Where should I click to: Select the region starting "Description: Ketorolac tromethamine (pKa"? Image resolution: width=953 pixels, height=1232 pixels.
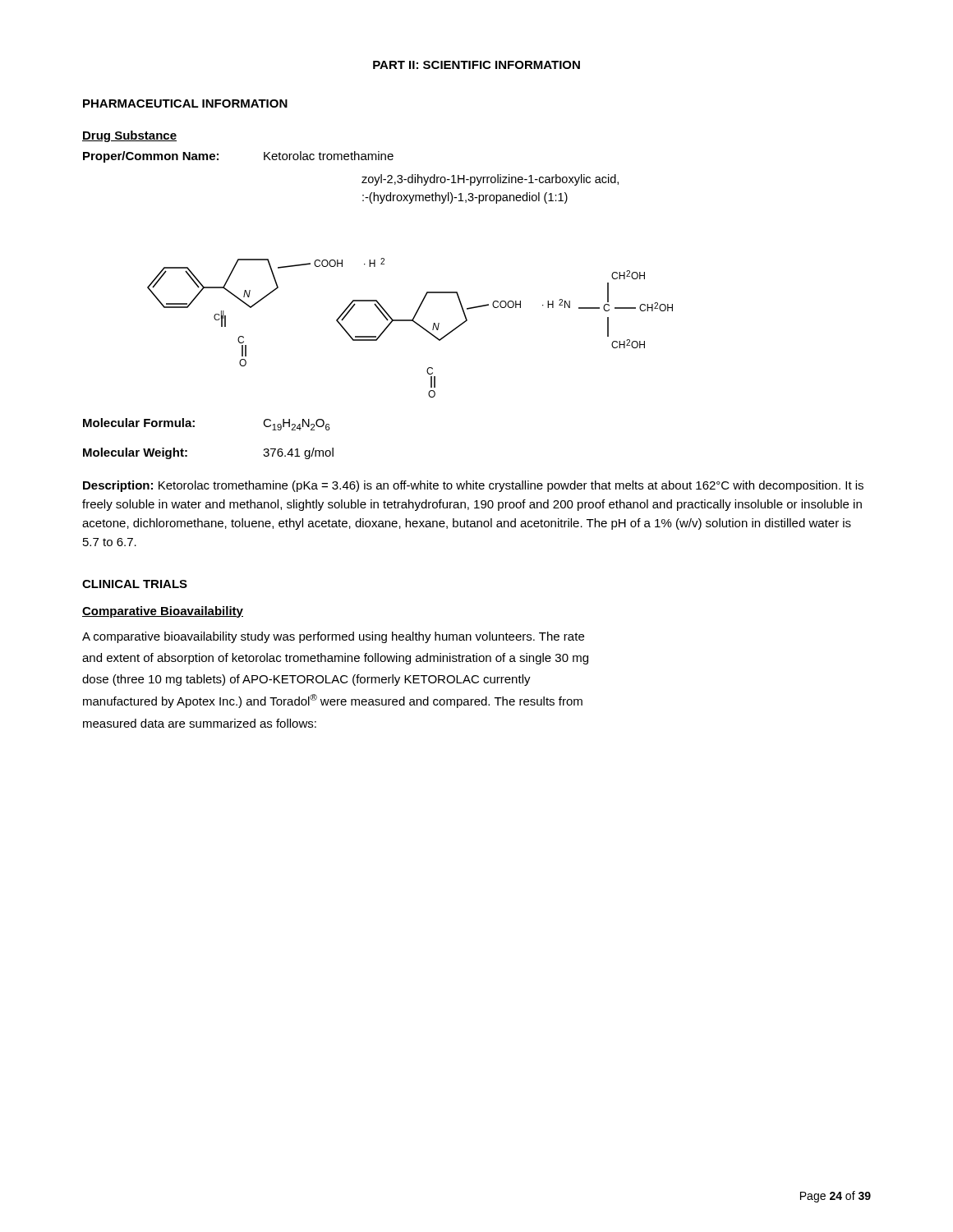click(473, 513)
